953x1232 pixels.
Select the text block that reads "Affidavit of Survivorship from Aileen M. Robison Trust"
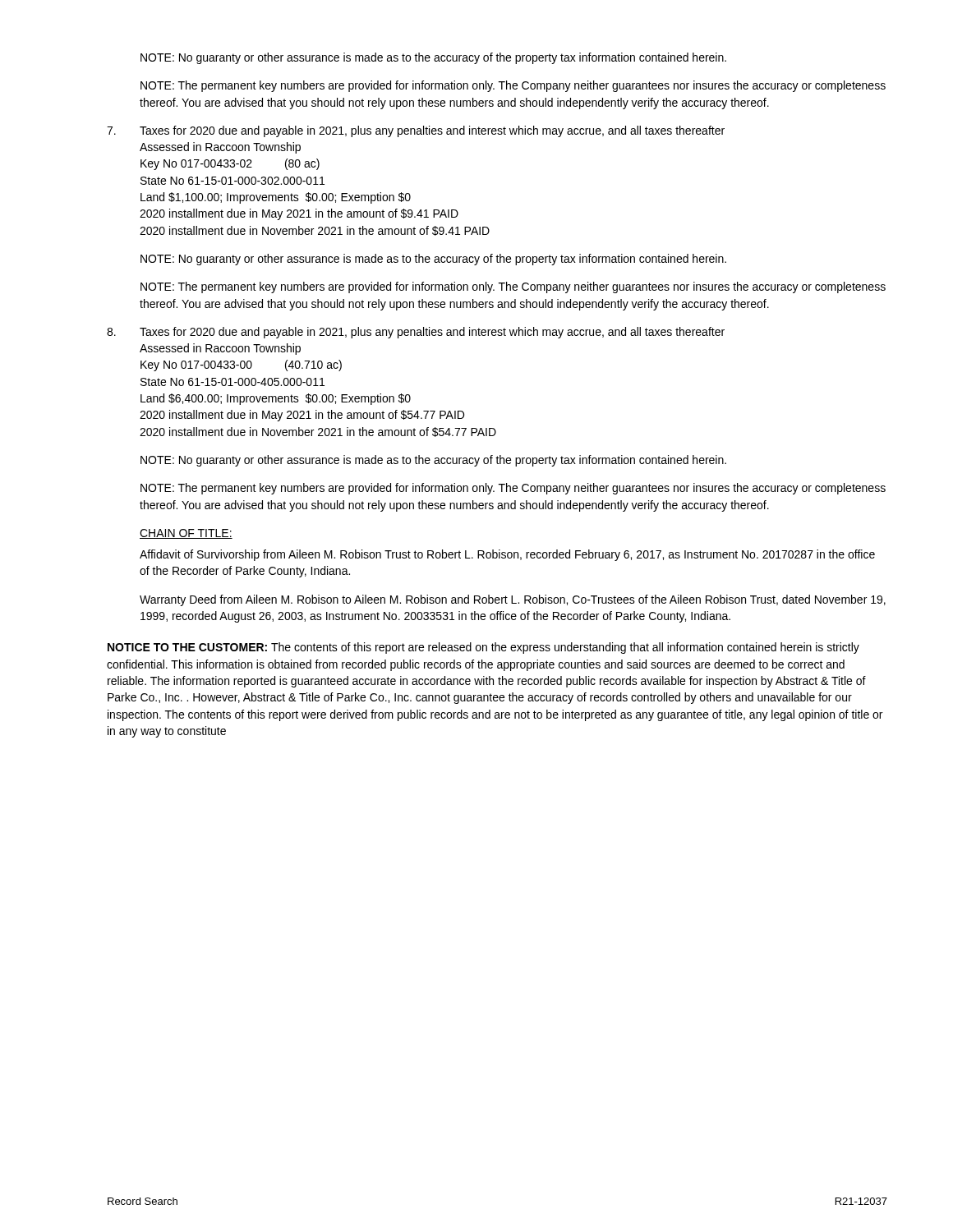coord(507,563)
